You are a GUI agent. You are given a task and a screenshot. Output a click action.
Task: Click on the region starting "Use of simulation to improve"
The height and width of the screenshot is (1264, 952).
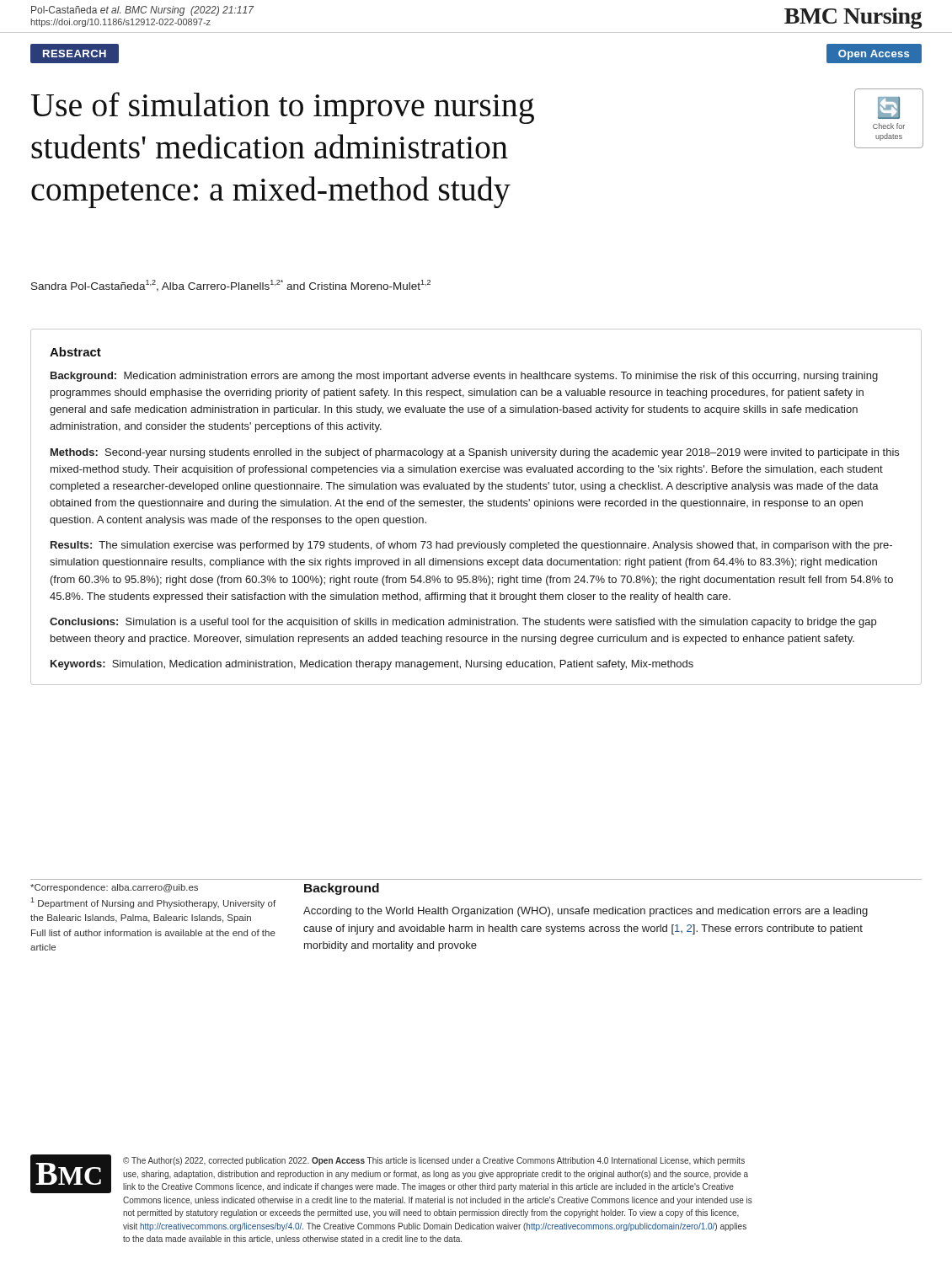[376, 148]
